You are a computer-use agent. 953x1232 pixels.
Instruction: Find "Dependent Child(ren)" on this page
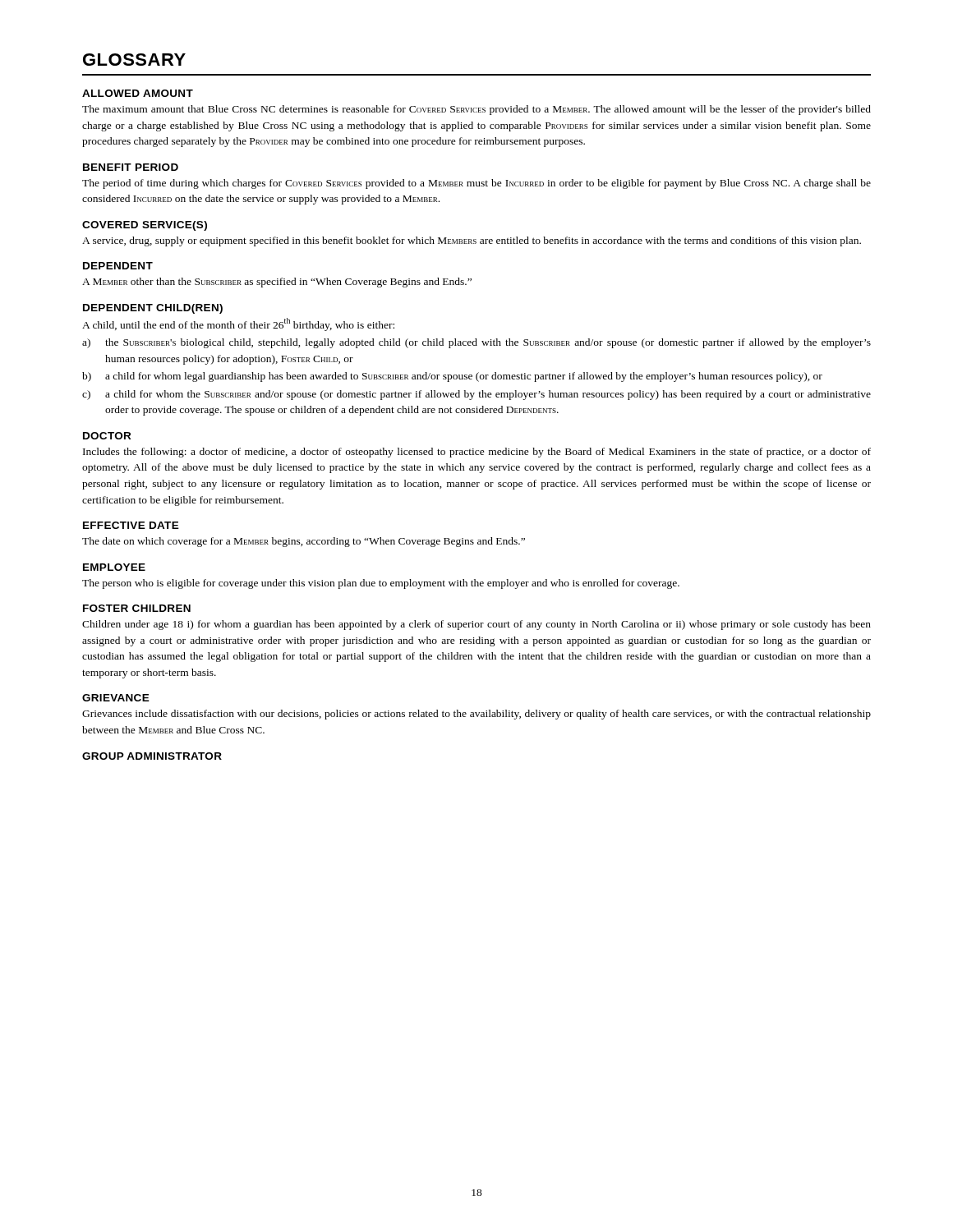153,309
